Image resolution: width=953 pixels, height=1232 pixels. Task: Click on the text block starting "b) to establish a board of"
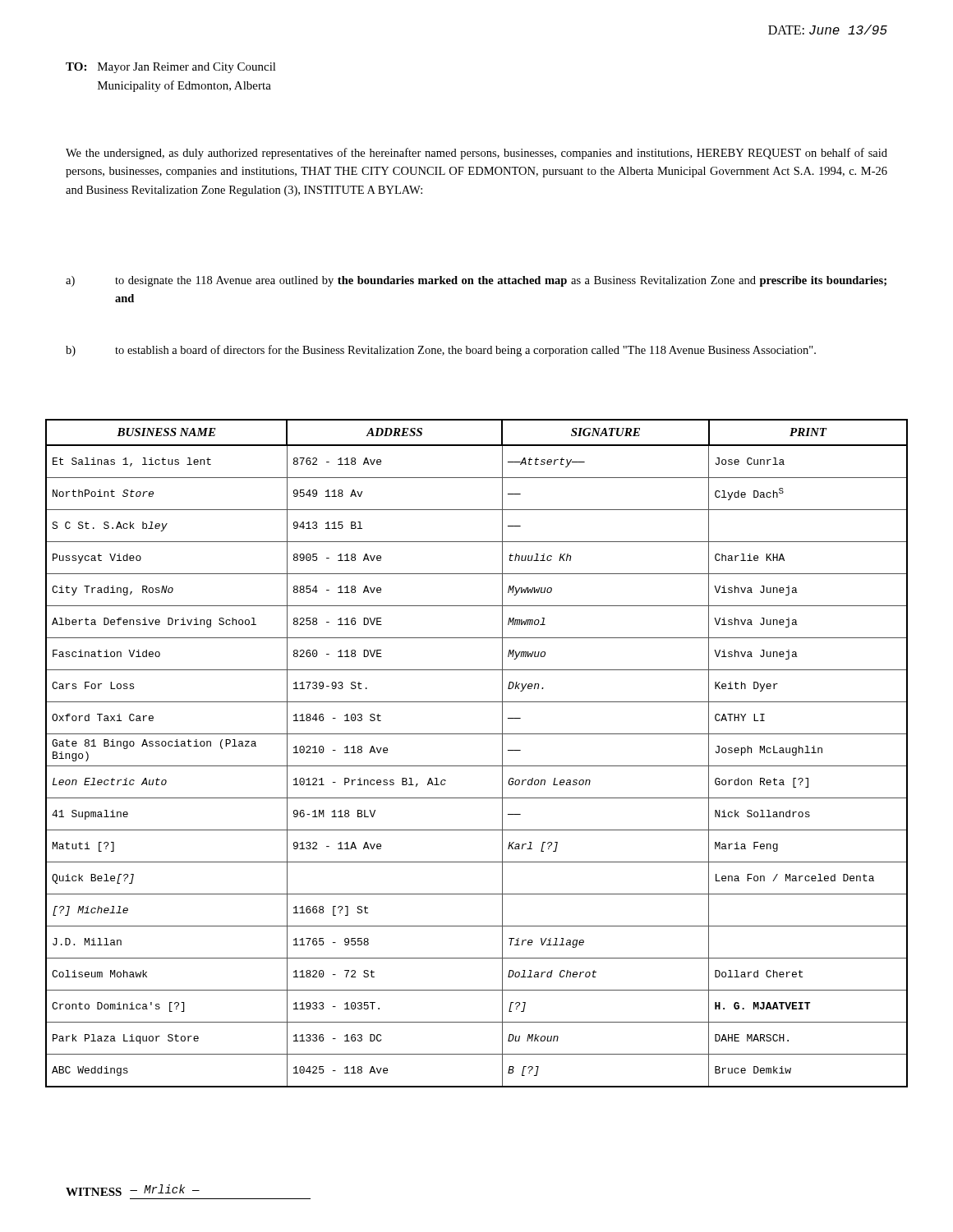(x=476, y=350)
